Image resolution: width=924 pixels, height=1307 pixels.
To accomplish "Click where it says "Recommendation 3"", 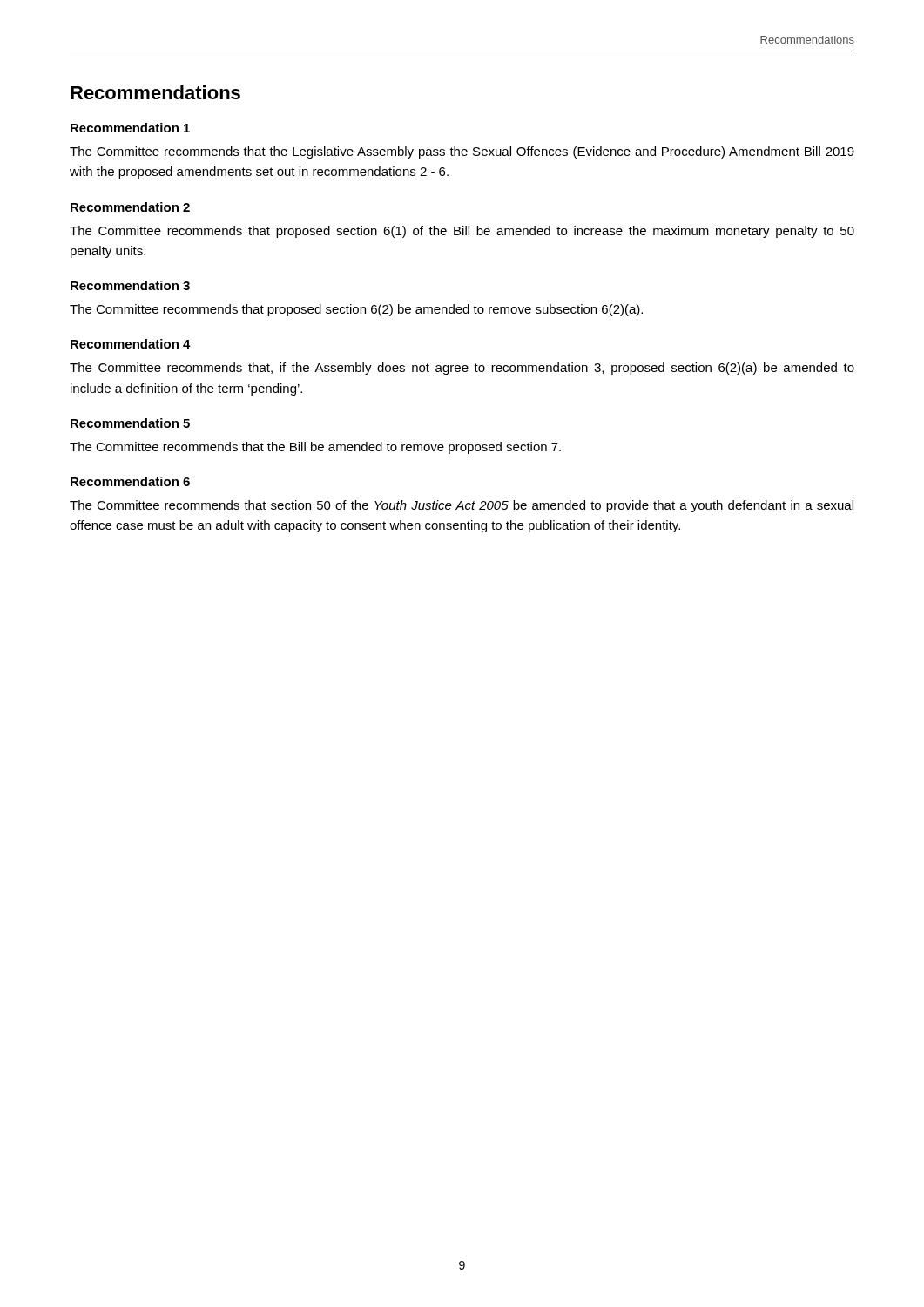I will (x=130, y=285).
